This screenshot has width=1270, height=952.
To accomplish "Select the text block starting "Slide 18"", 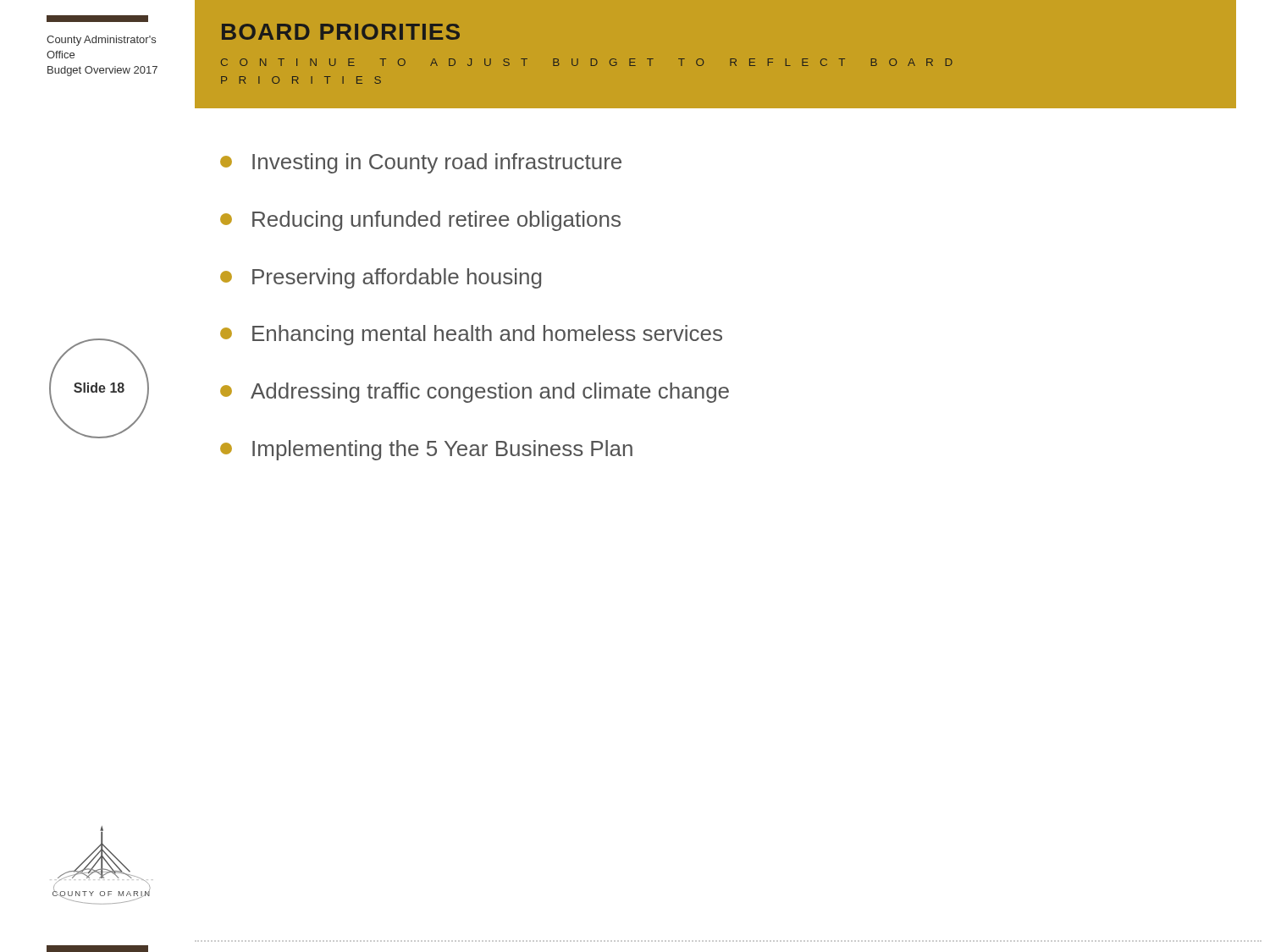I will (x=99, y=388).
